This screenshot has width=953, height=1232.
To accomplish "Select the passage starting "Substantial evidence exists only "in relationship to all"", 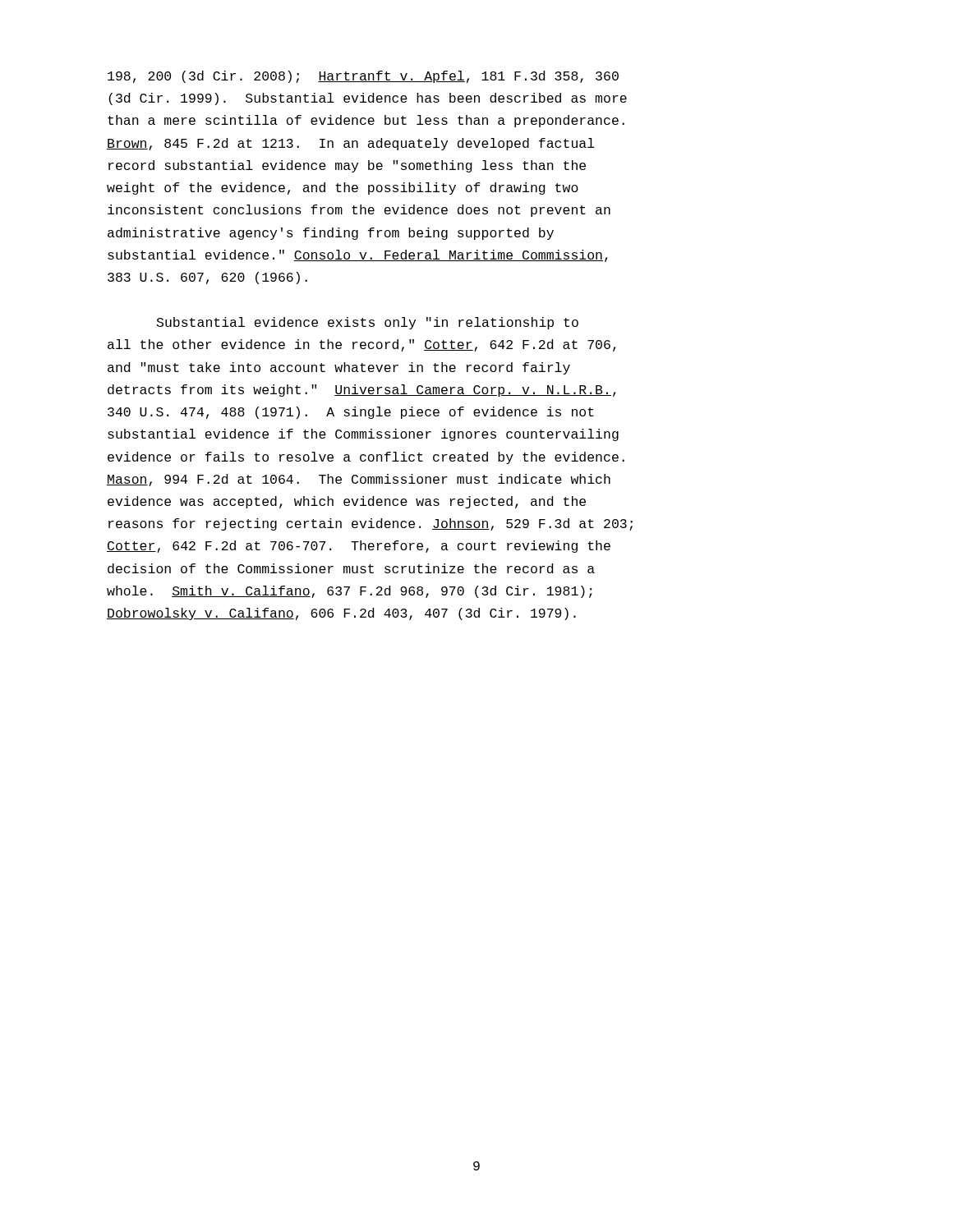I will (x=371, y=469).
